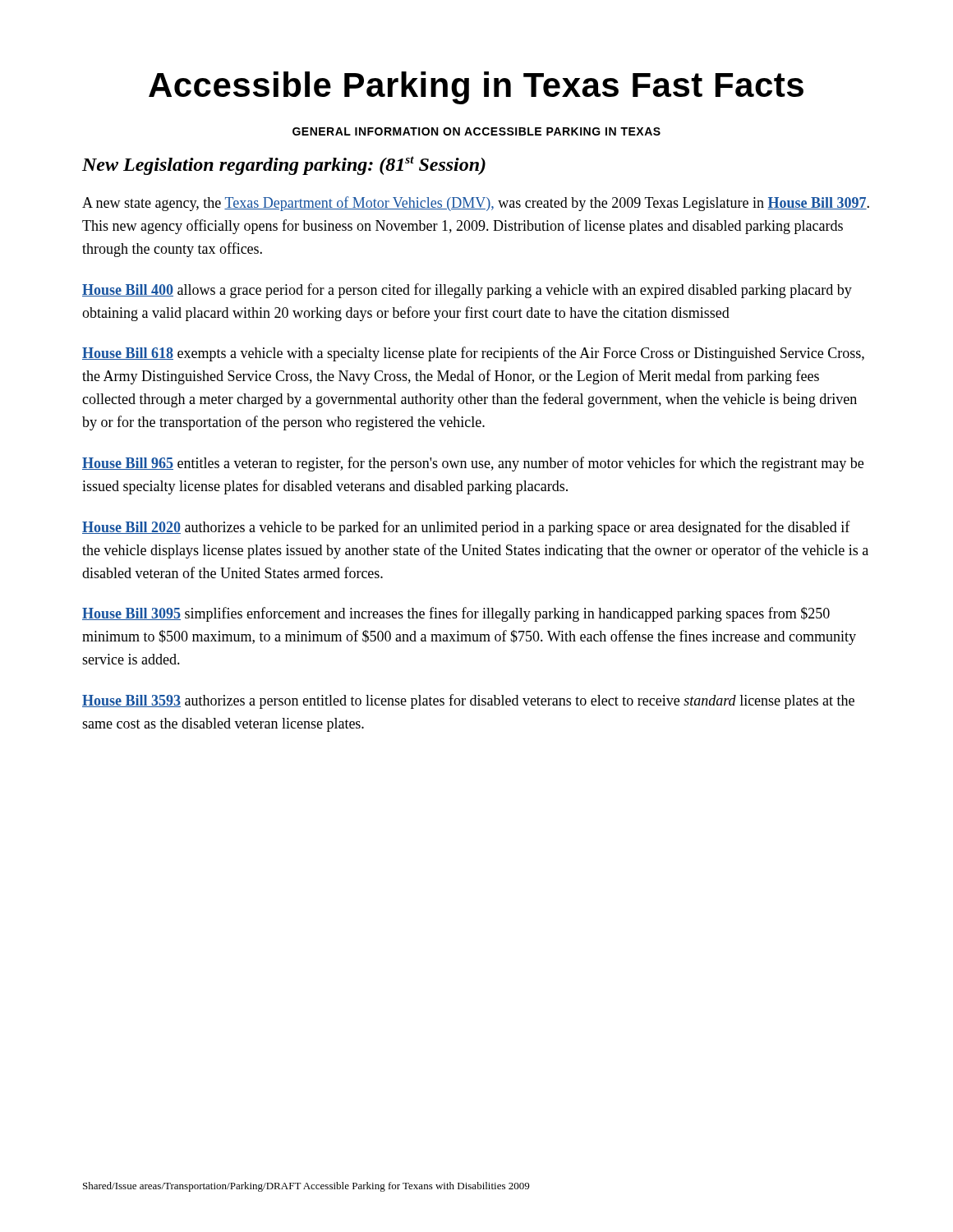This screenshot has width=953, height=1232.
Task: Find the block on this page that starts "House Bill 400 allows a grace period for"
Action: 467,301
